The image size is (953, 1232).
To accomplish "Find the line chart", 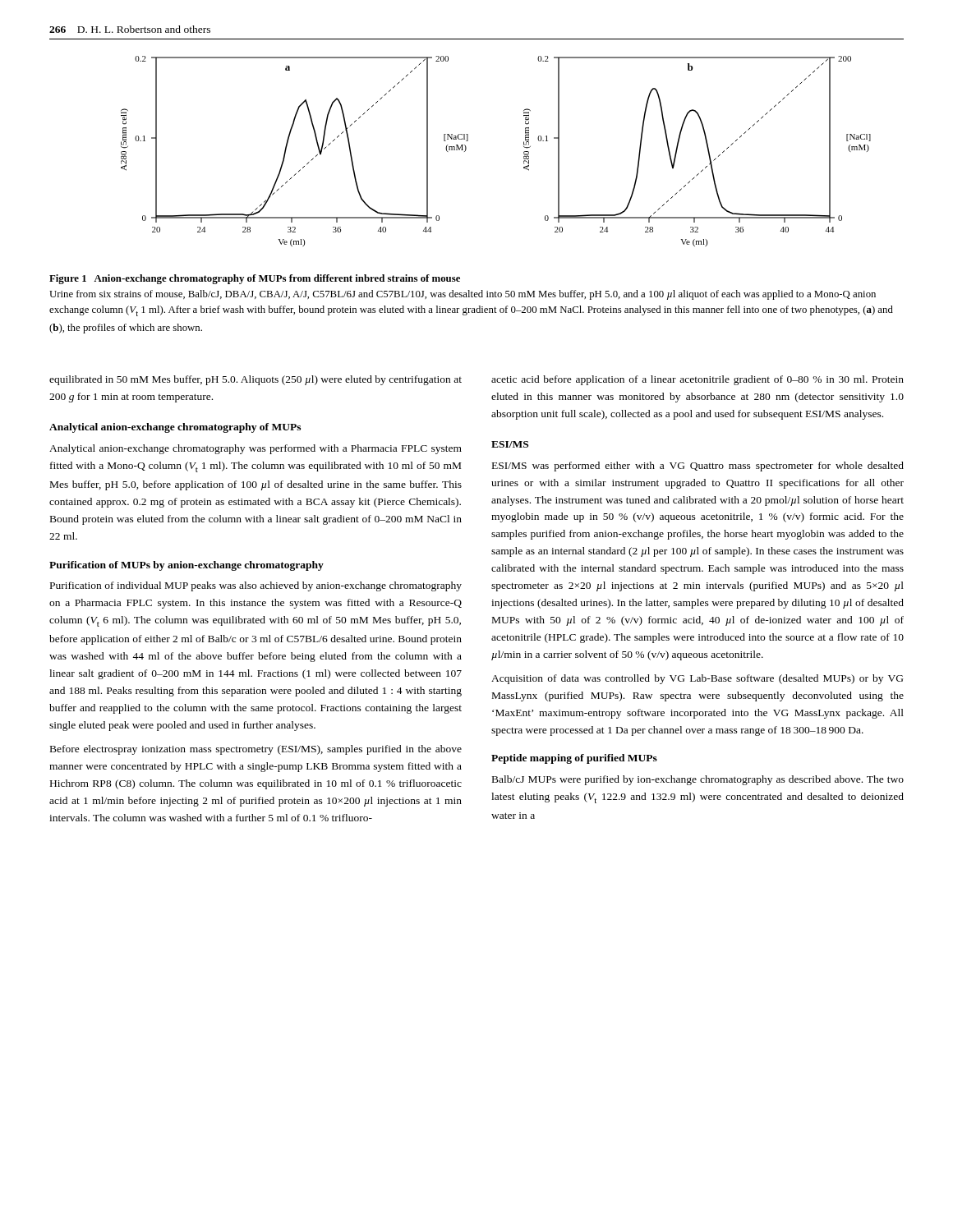I will click(x=476, y=156).
